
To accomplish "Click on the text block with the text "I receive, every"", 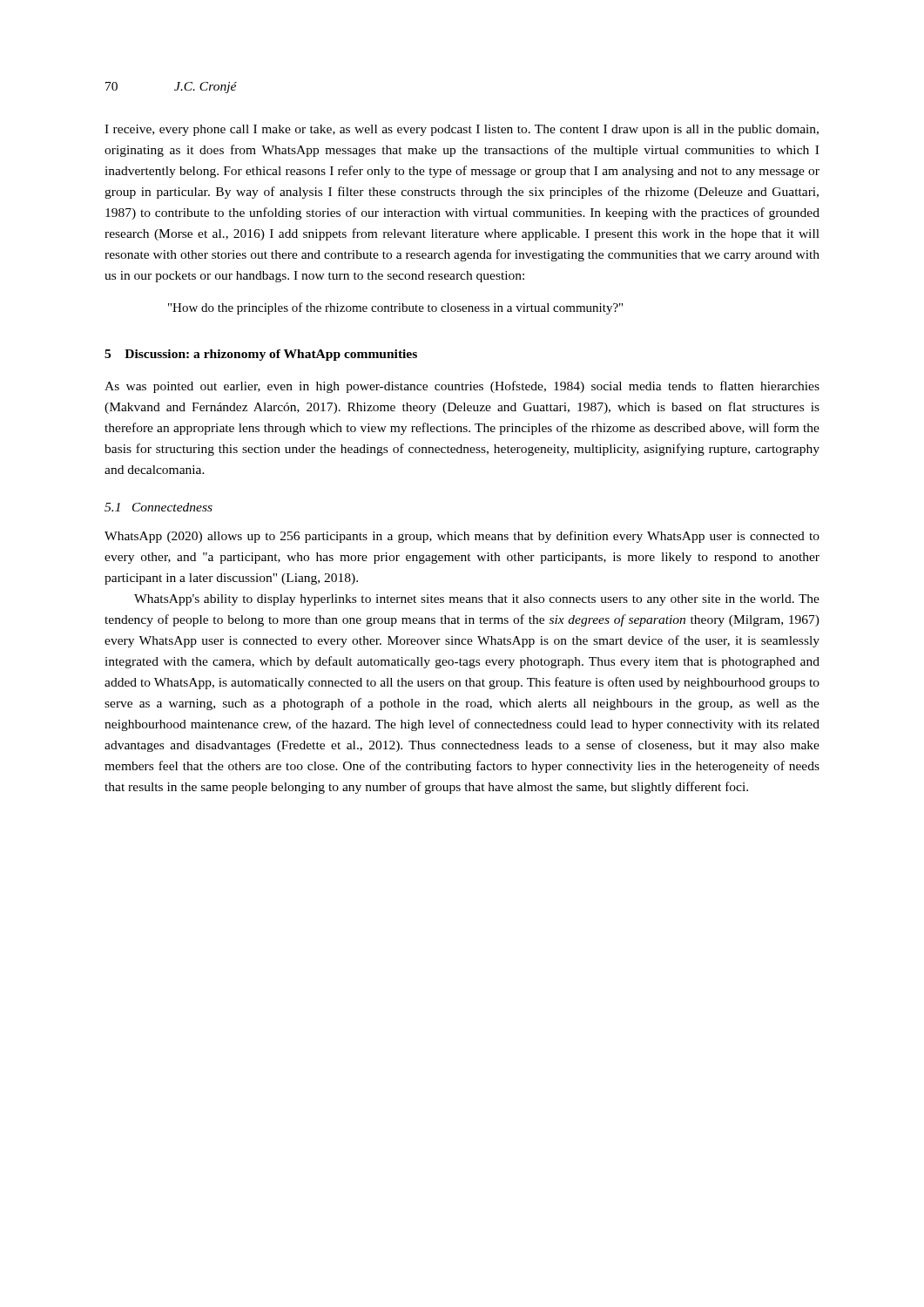I will (462, 202).
